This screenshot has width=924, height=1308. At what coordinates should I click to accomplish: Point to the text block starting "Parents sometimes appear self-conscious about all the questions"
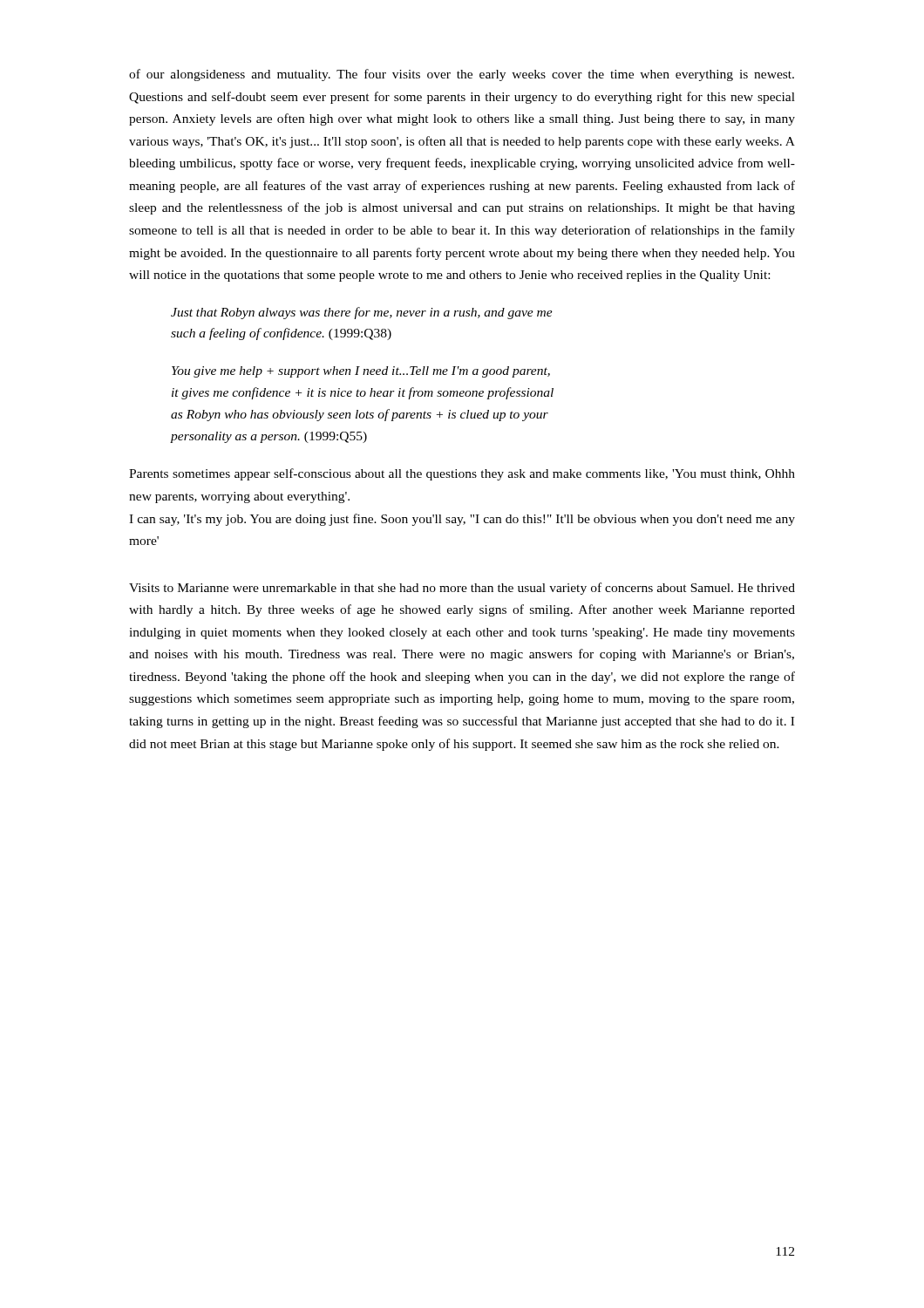(x=462, y=507)
